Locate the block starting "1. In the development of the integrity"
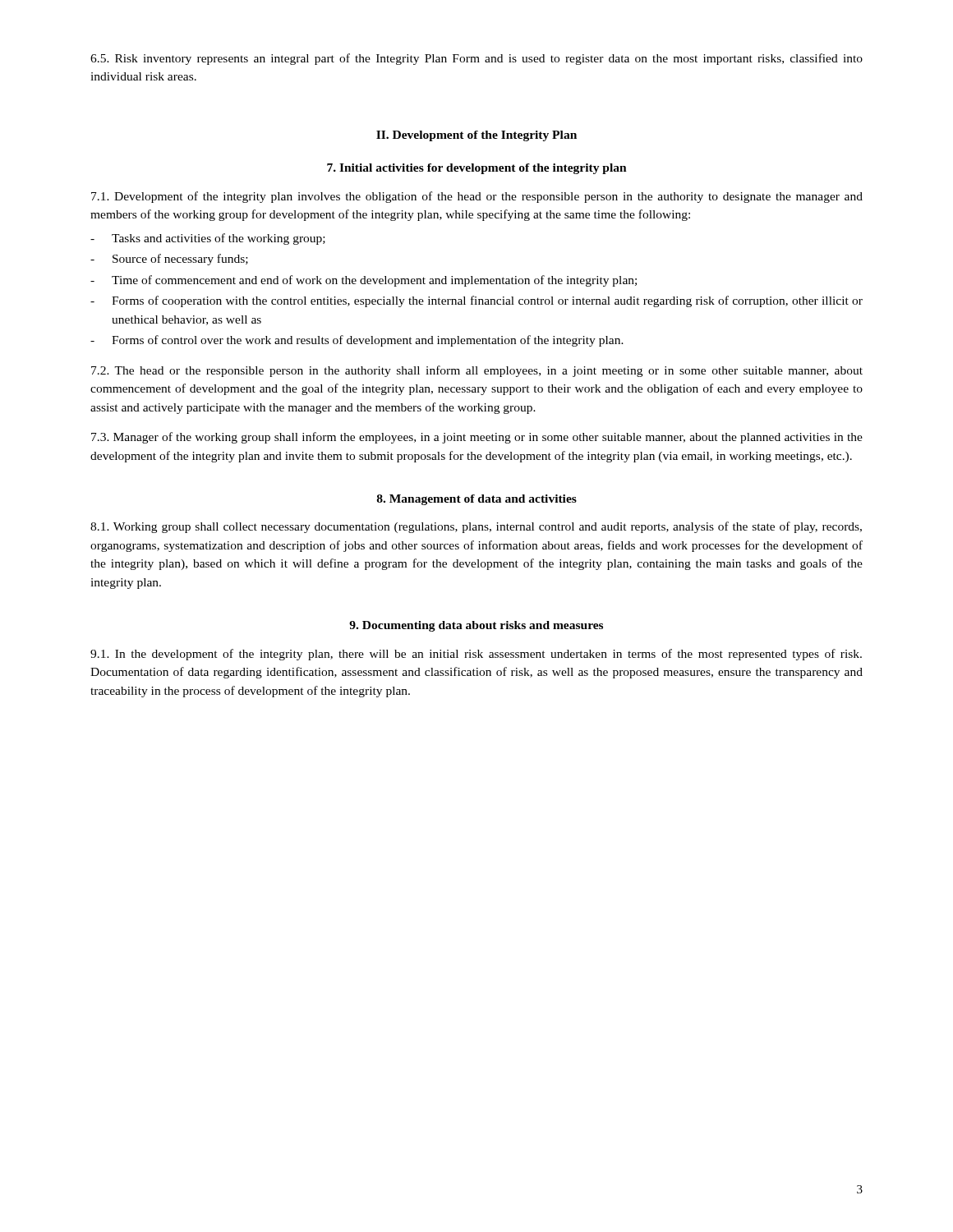This screenshot has width=953, height=1232. click(476, 672)
